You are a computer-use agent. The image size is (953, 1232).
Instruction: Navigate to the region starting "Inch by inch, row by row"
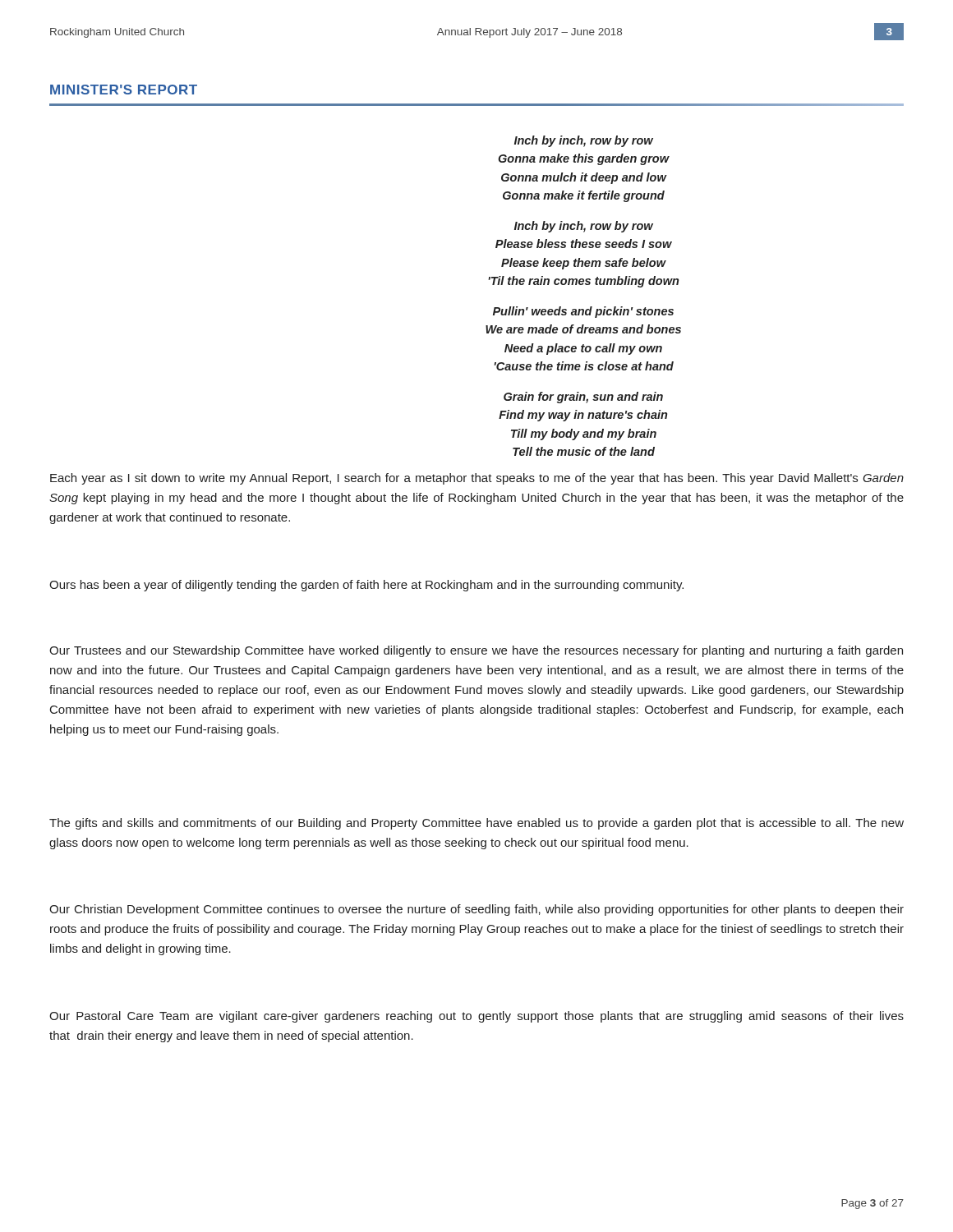pos(583,296)
